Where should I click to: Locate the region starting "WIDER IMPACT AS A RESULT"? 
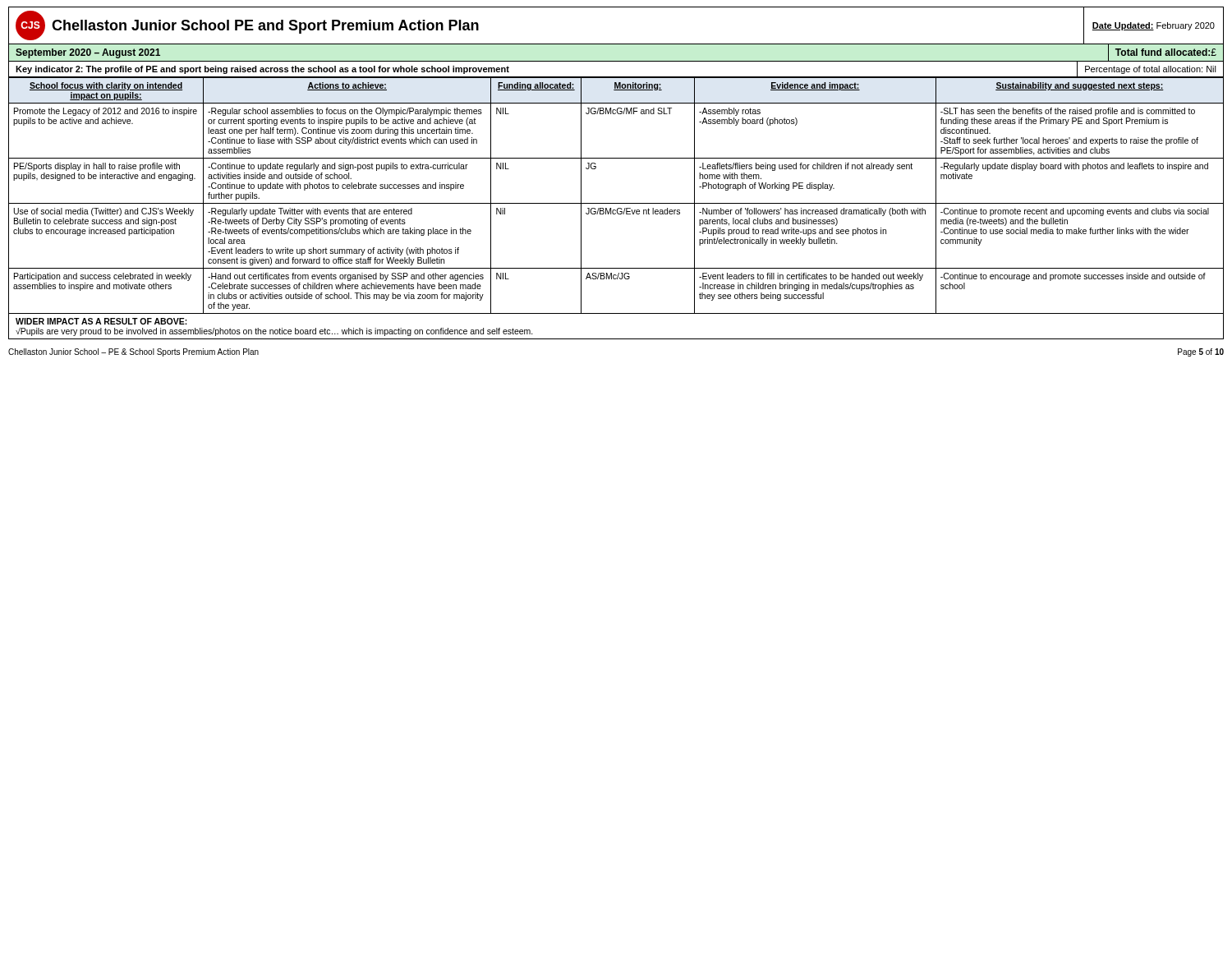click(274, 326)
